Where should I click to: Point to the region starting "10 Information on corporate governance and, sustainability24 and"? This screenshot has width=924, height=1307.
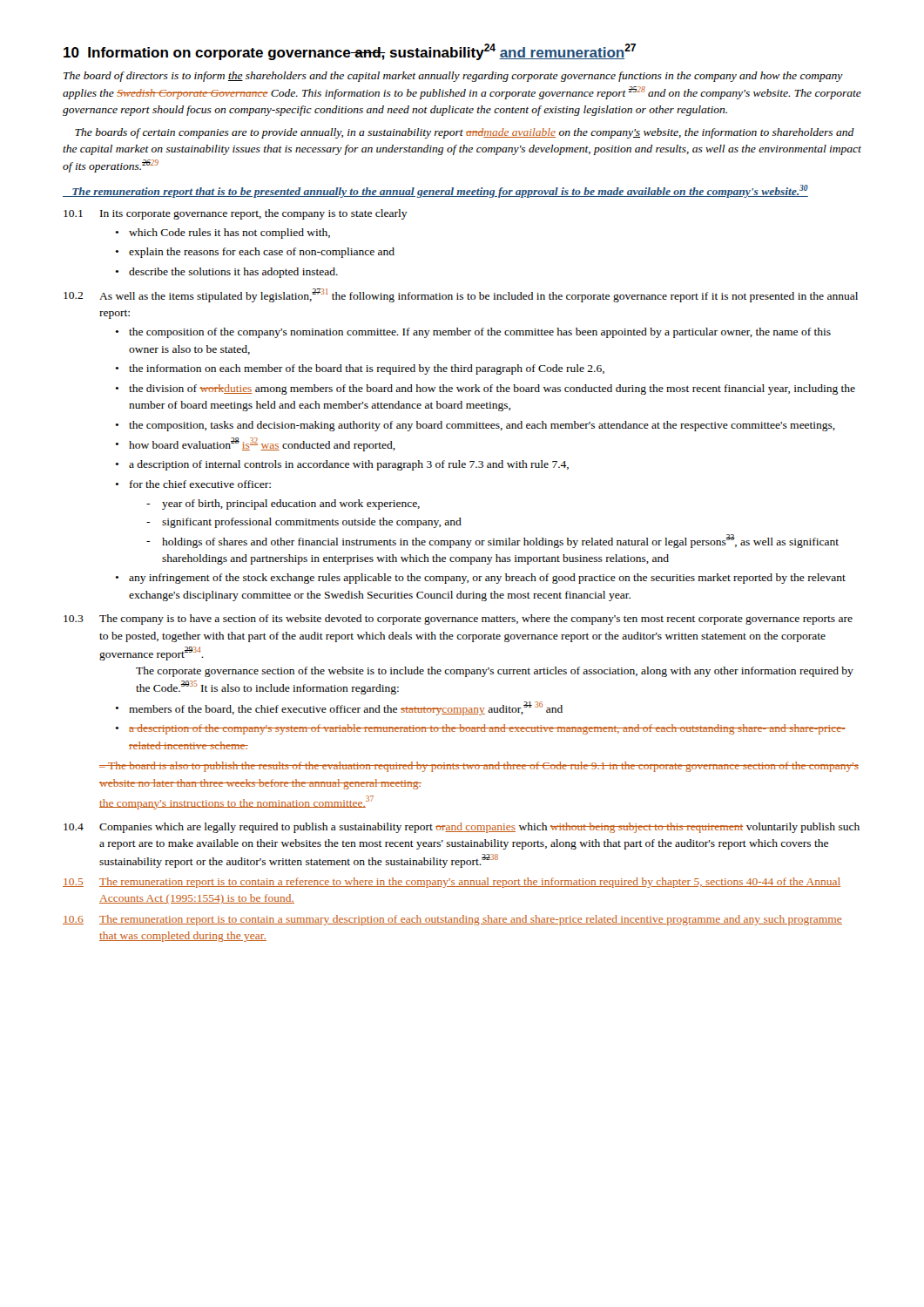pyautogui.click(x=349, y=51)
